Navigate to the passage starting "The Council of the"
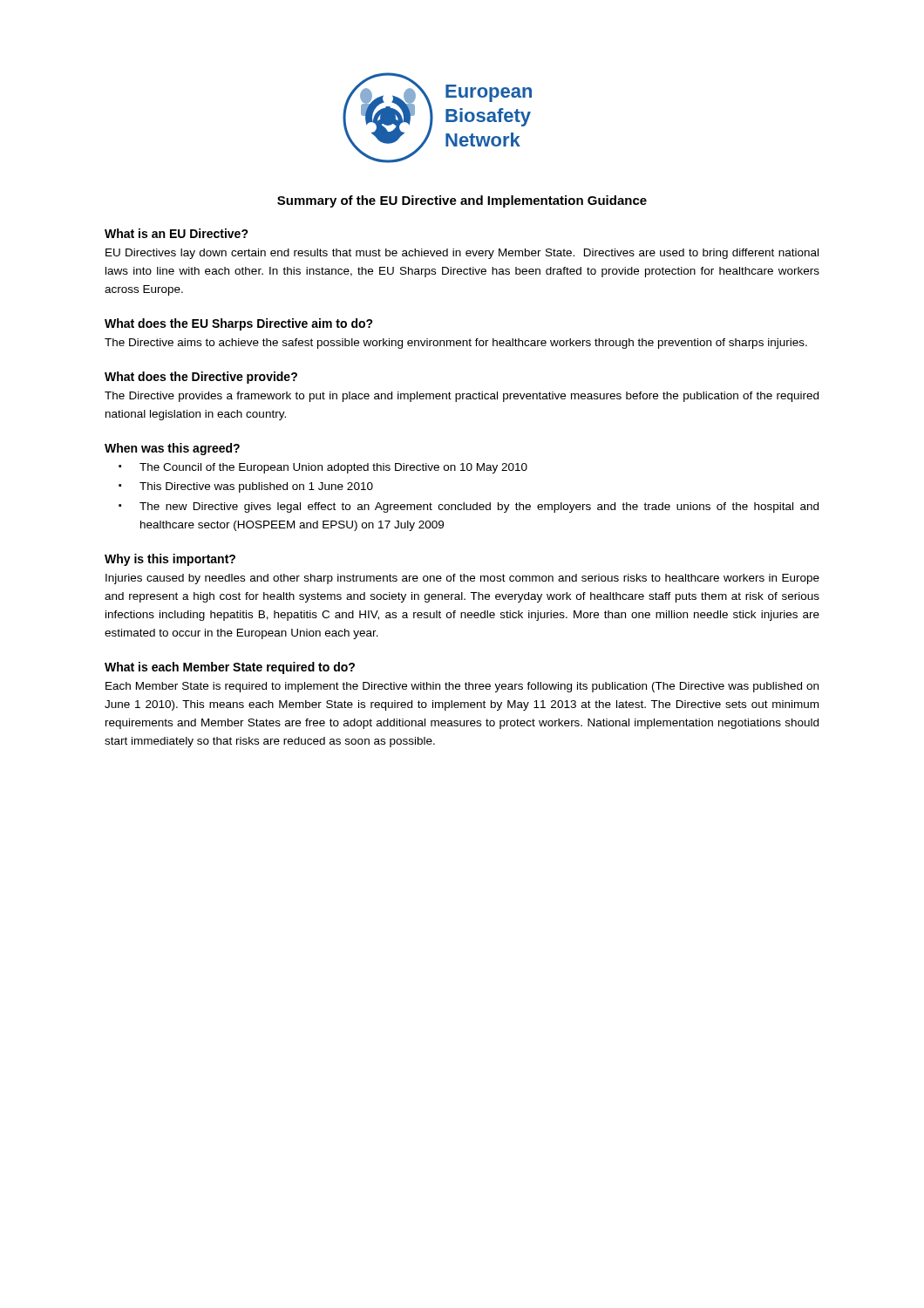 tap(333, 467)
